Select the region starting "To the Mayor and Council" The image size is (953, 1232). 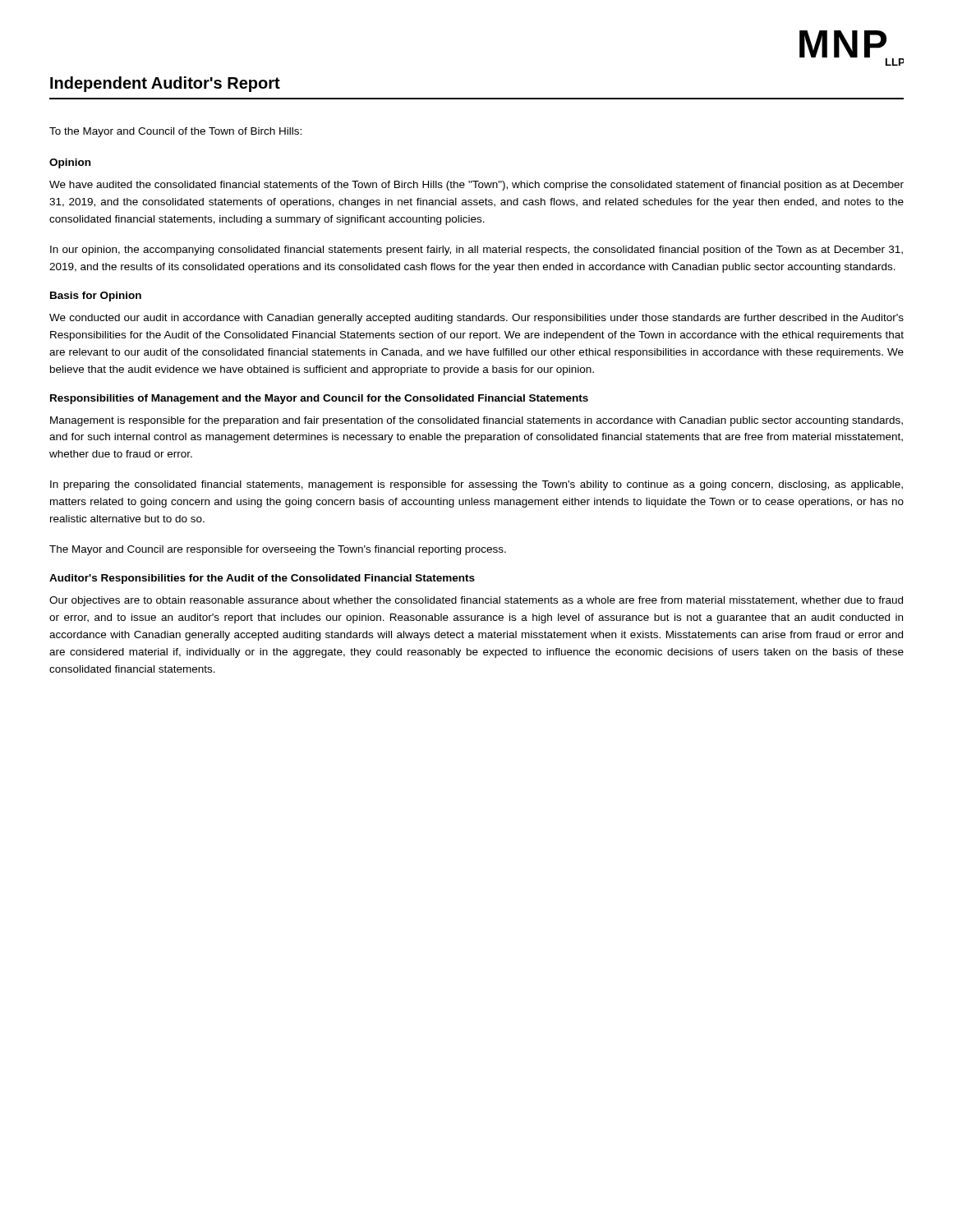click(176, 131)
